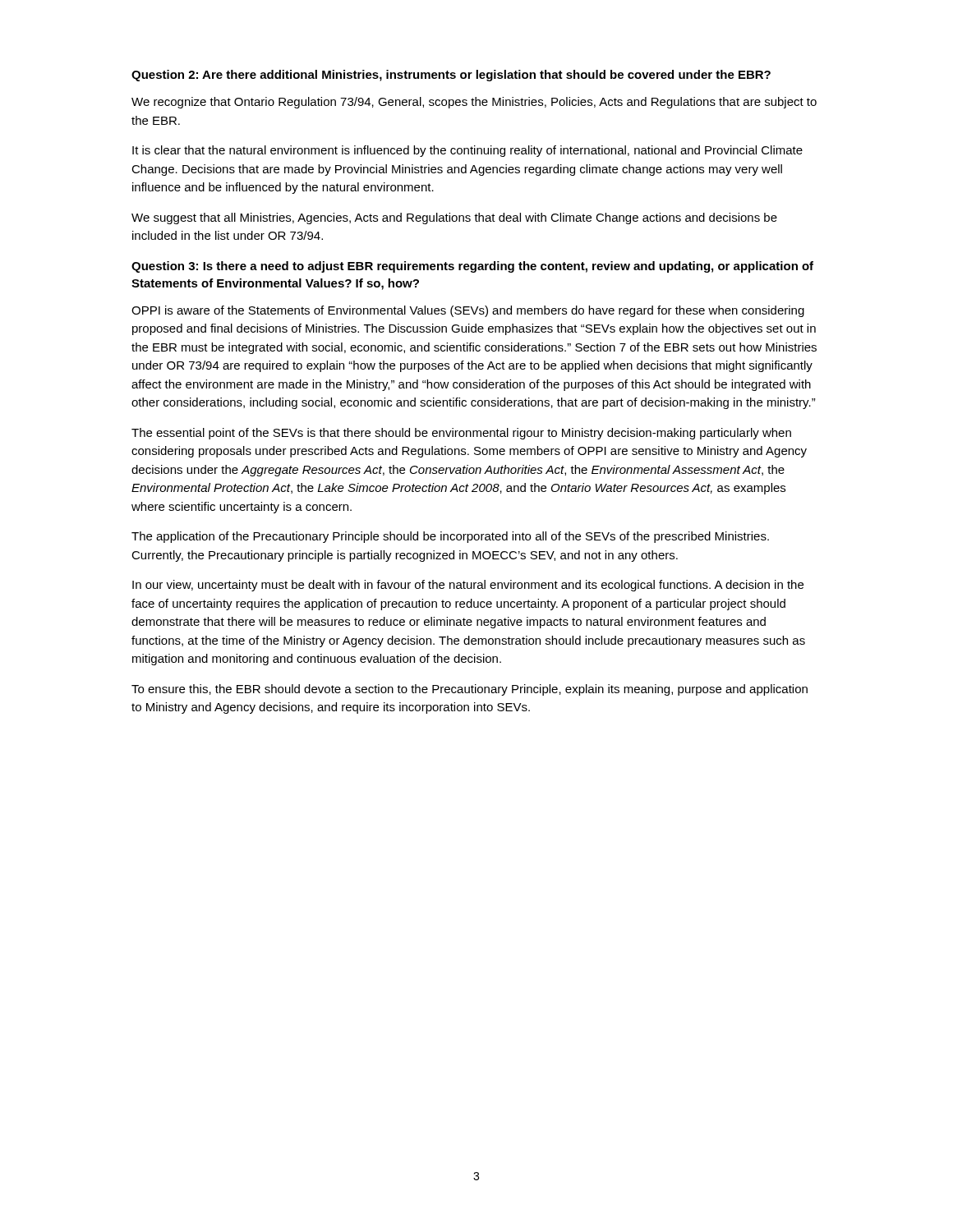
Task: Point to the element starting "In our view,"
Action: 468,621
